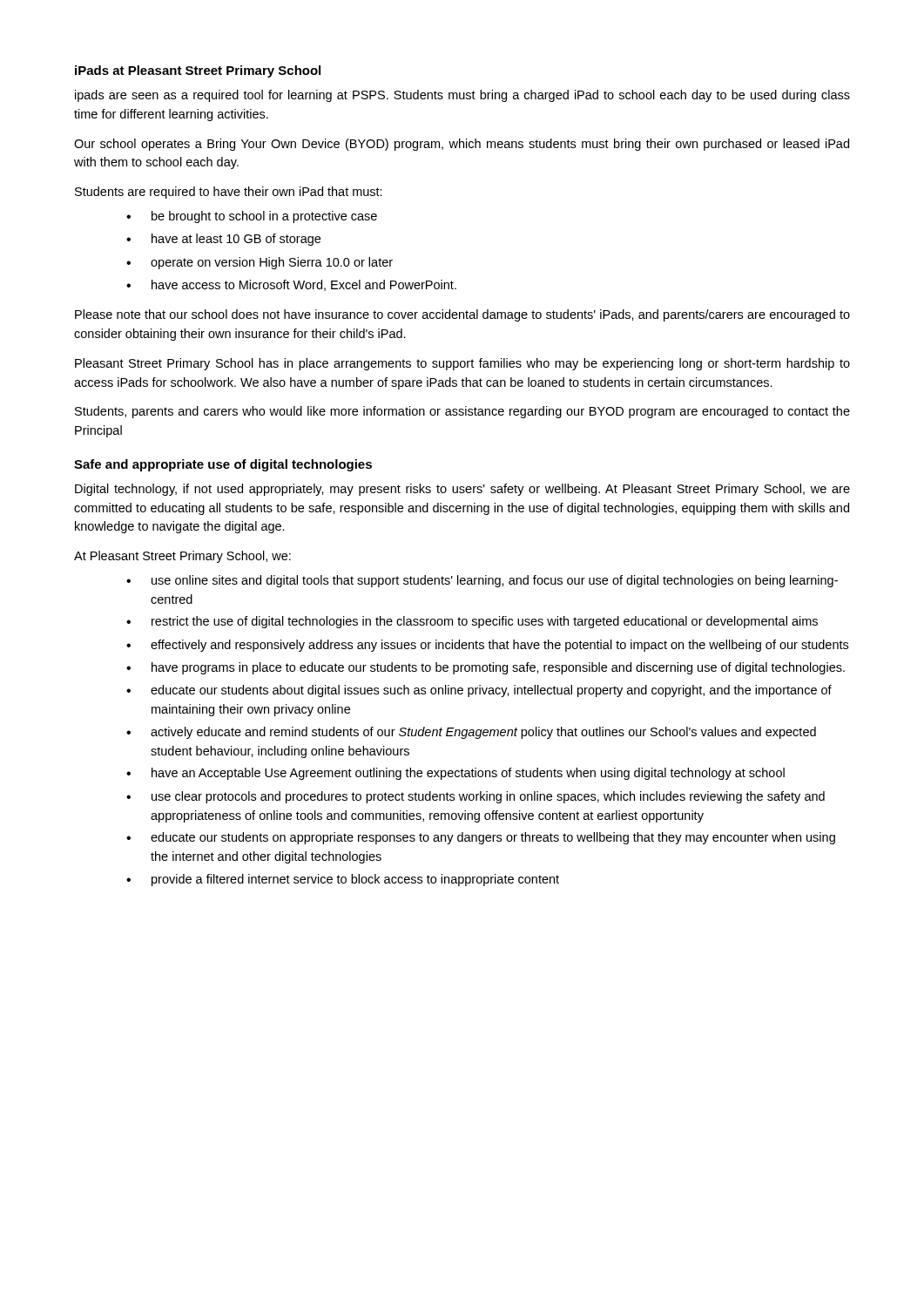Point to the region starting "At Pleasant Street"
924x1307 pixels.
click(183, 556)
